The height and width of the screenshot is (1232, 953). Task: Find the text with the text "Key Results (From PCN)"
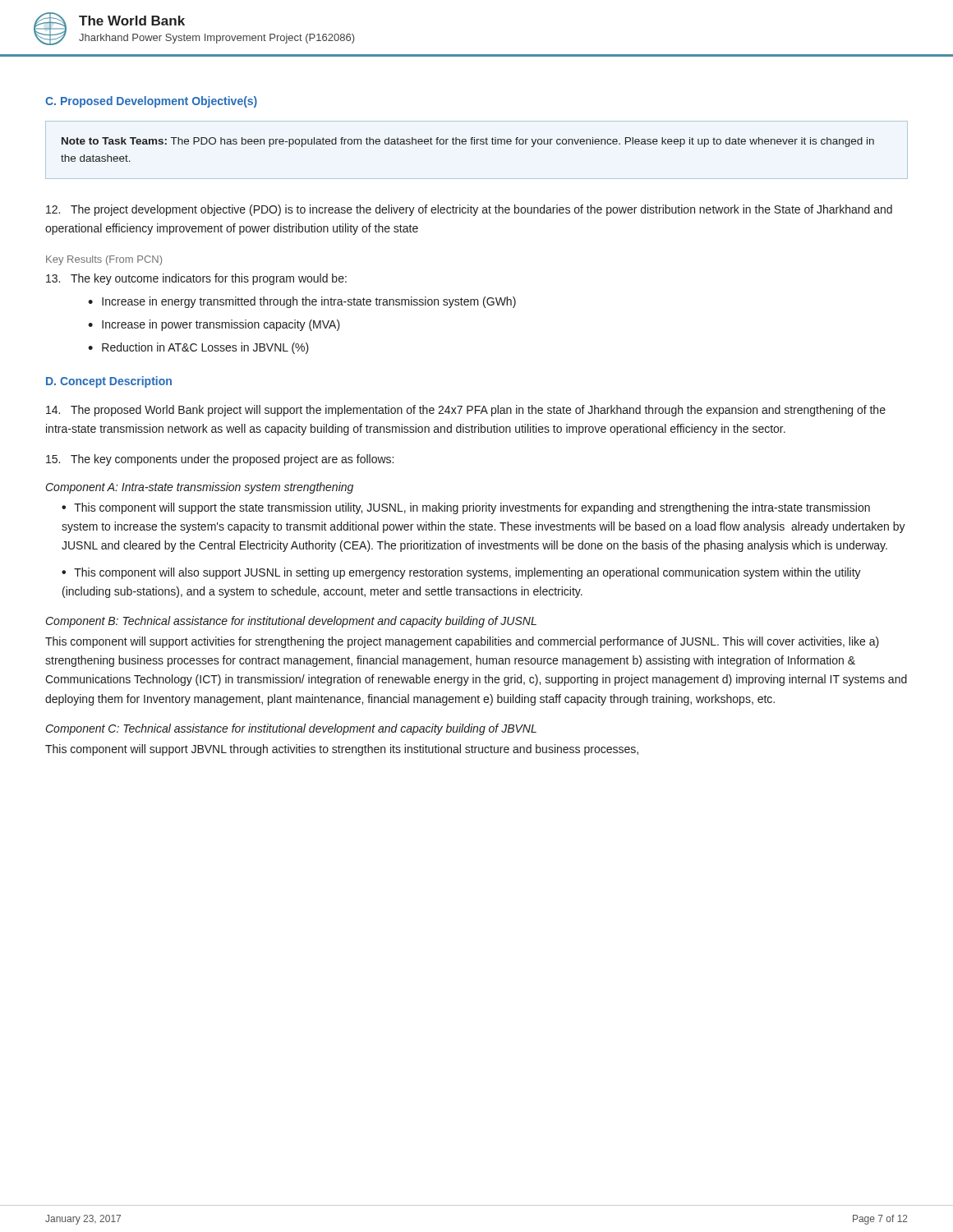pos(104,259)
